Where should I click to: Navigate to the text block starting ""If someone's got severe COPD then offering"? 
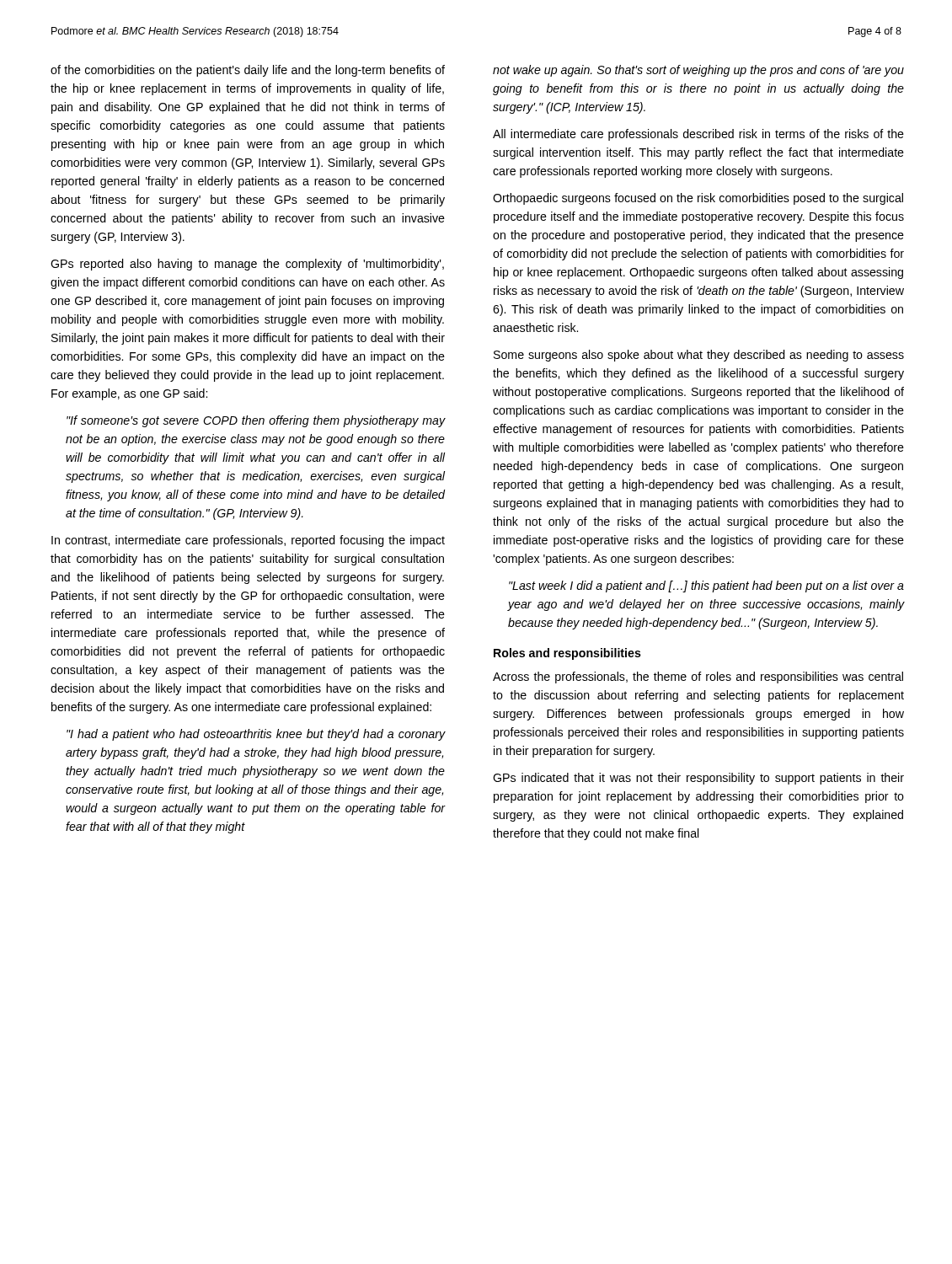255,467
